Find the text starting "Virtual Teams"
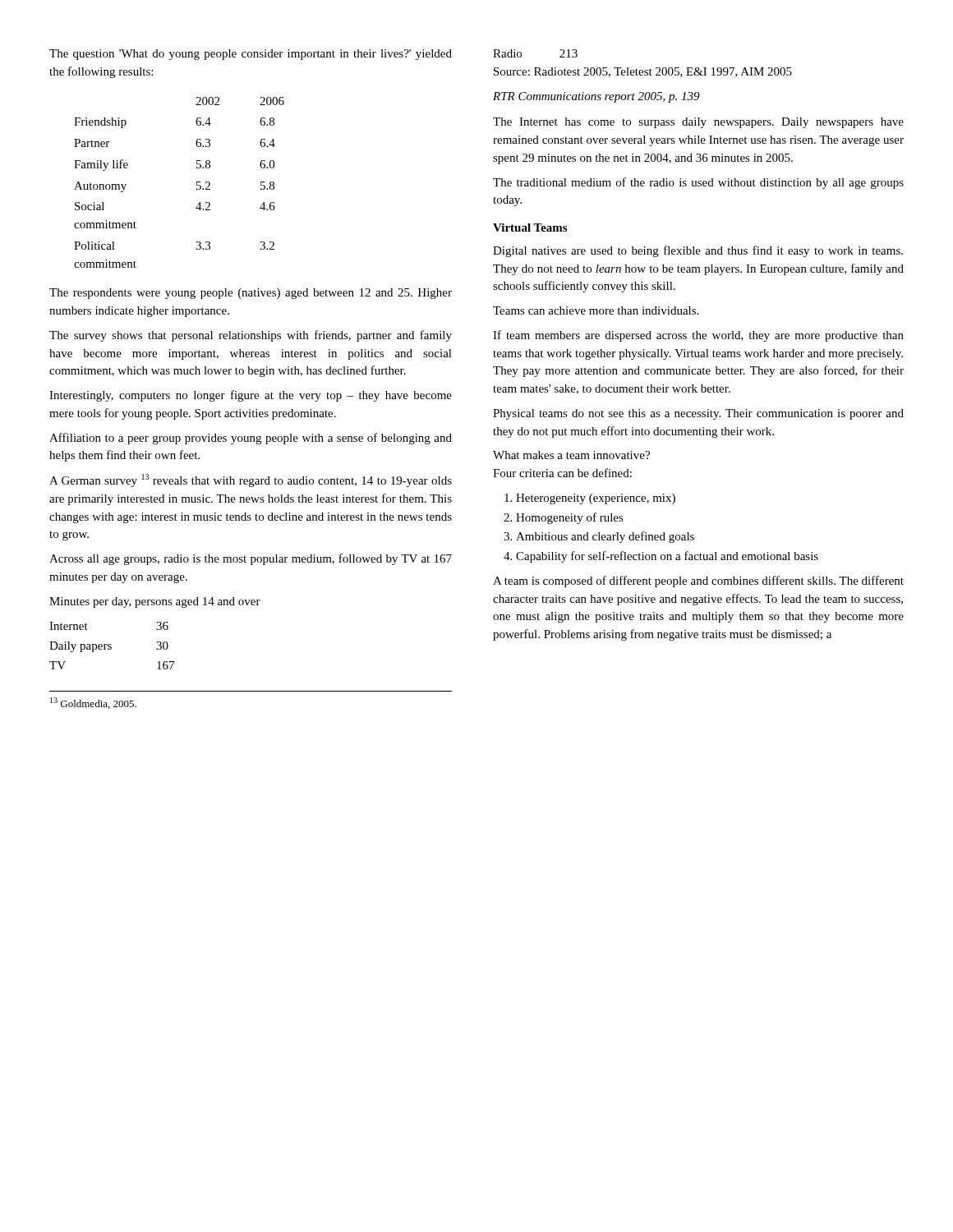 point(530,228)
